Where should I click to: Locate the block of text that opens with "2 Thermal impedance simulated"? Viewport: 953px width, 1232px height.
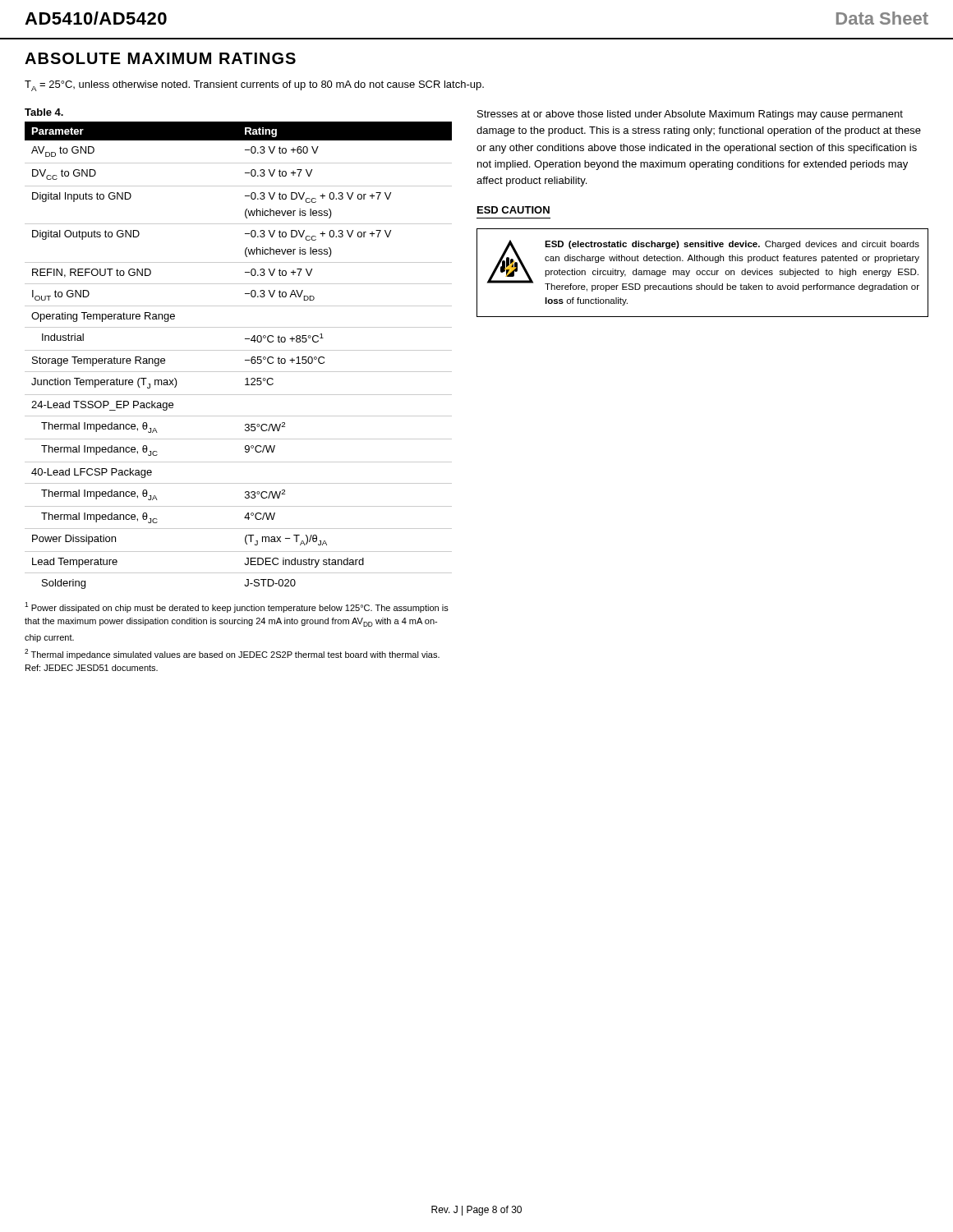(x=232, y=660)
